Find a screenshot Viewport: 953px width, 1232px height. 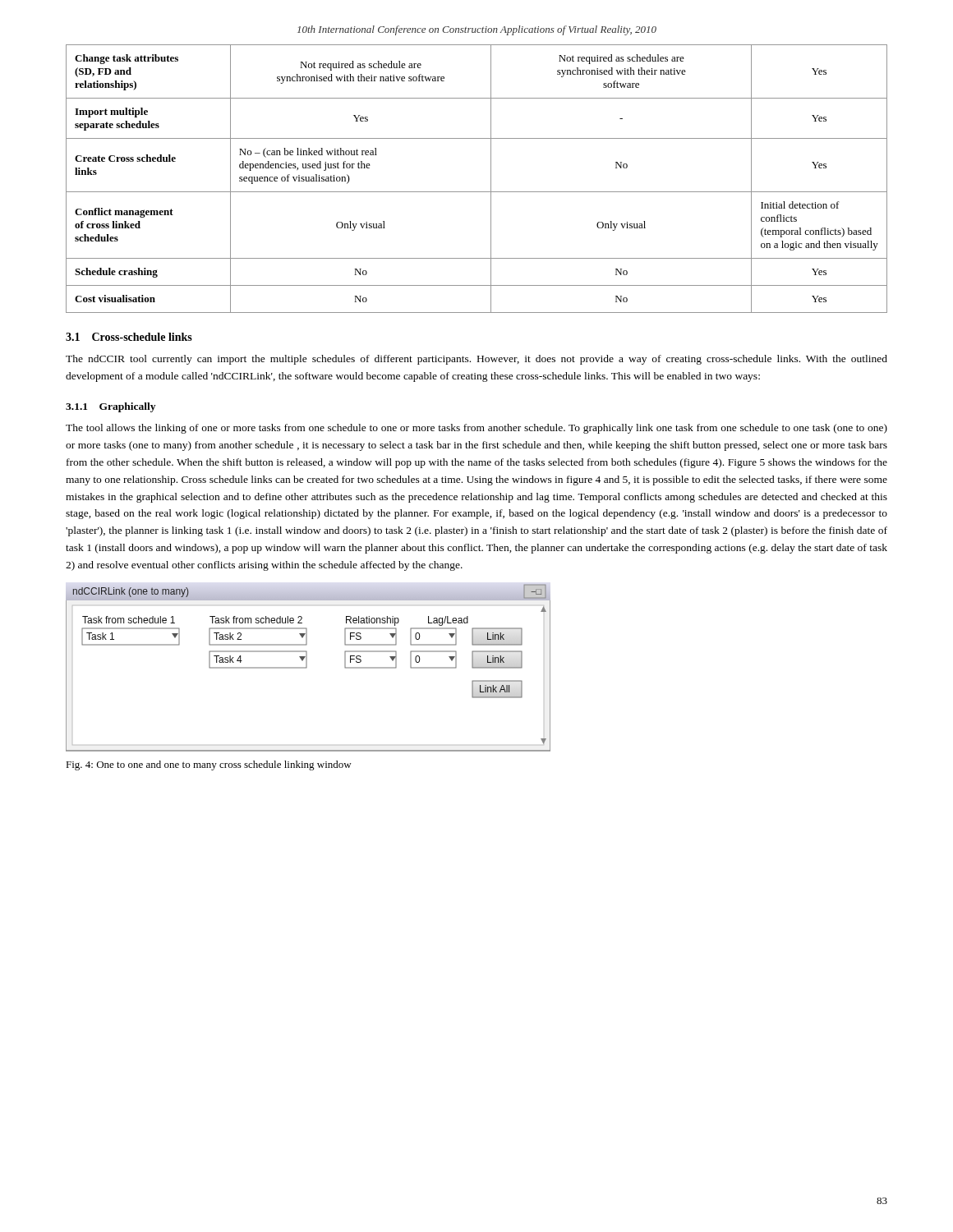[476, 669]
